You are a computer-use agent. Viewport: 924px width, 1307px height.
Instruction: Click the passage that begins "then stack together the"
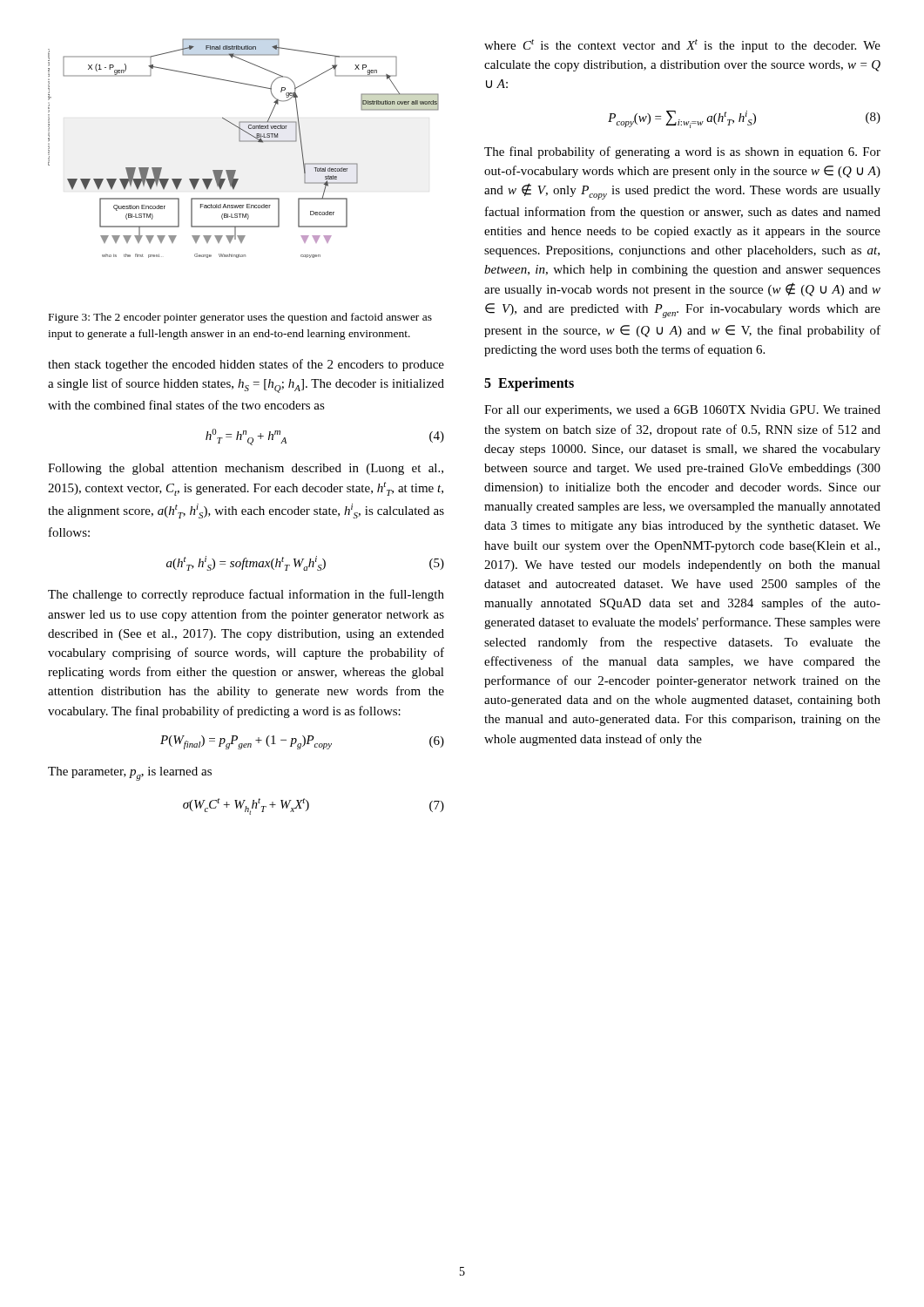(246, 384)
